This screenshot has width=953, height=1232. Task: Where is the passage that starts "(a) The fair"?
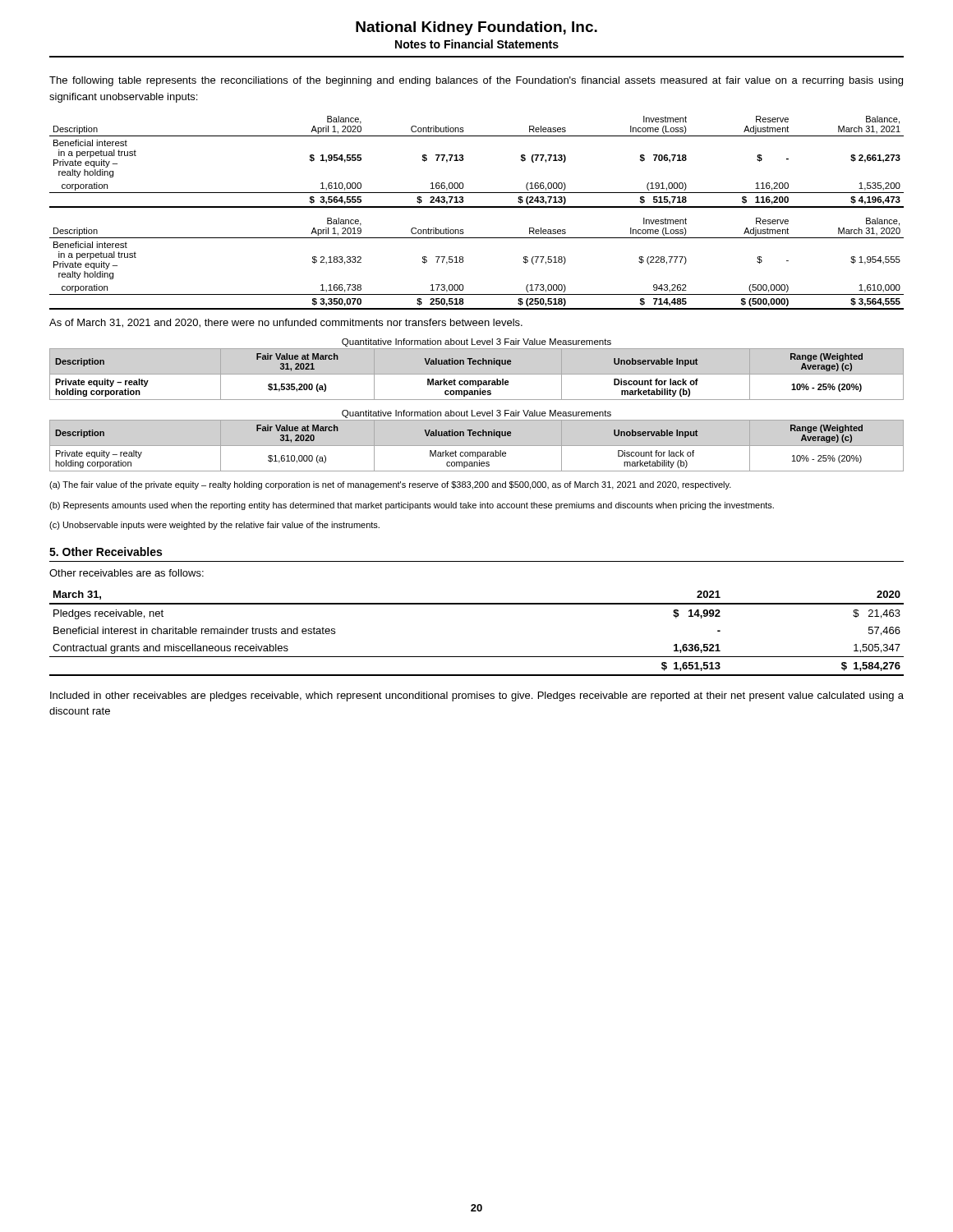[x=390, y=485]
